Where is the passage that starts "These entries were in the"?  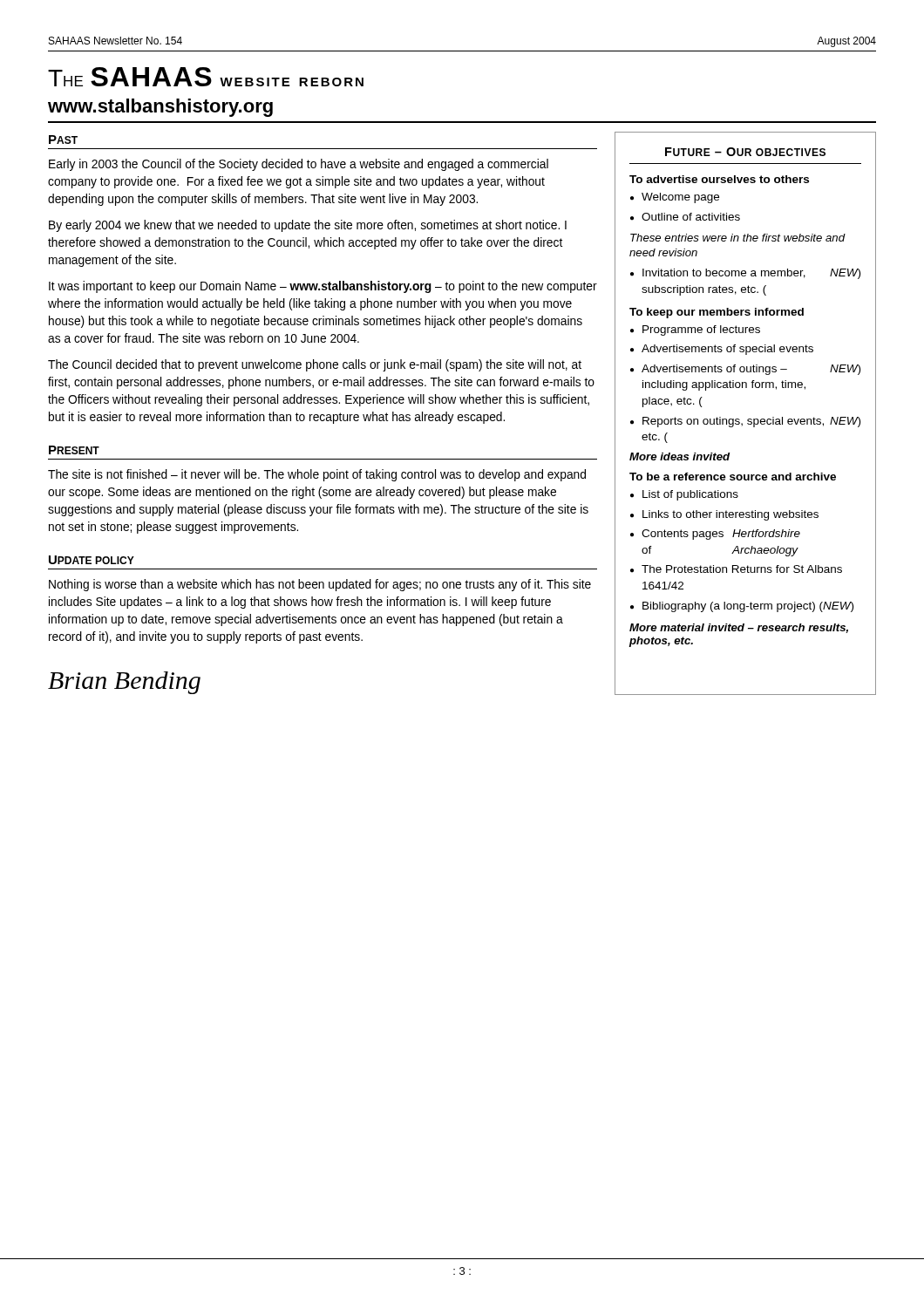pos(737,245)
